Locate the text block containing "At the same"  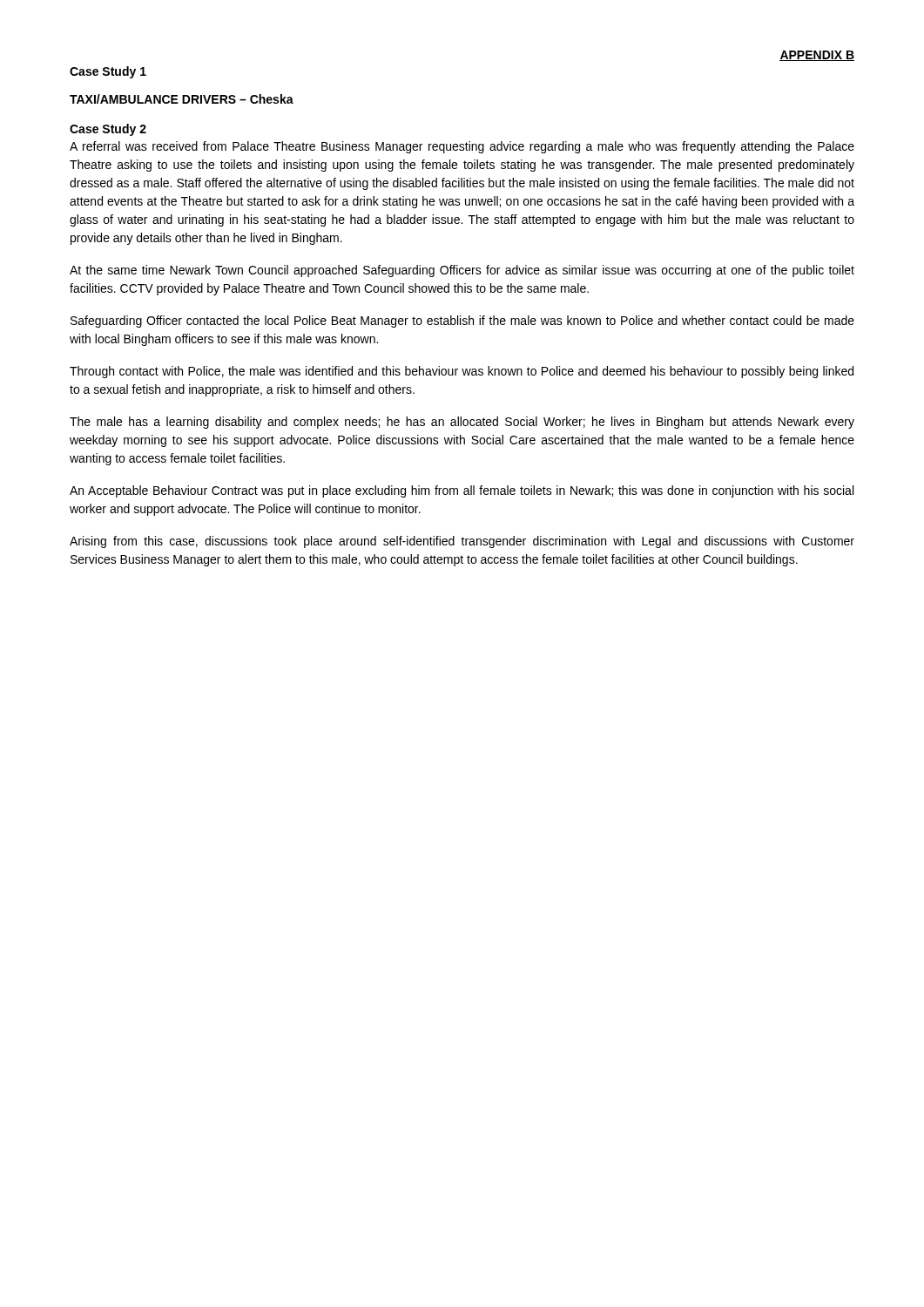click(462, 279)
